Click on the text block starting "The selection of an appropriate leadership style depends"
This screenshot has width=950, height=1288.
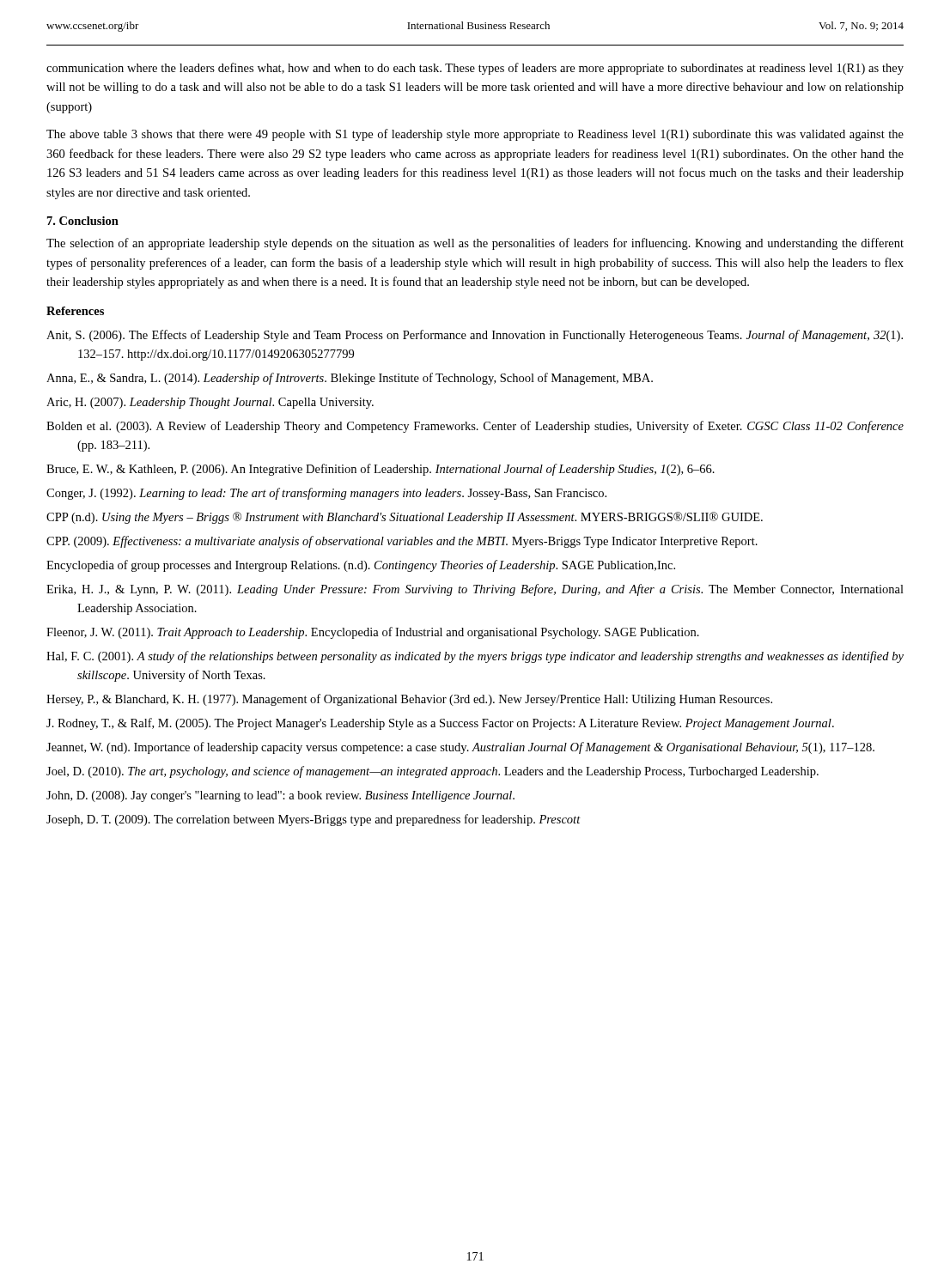coord(475,262)
